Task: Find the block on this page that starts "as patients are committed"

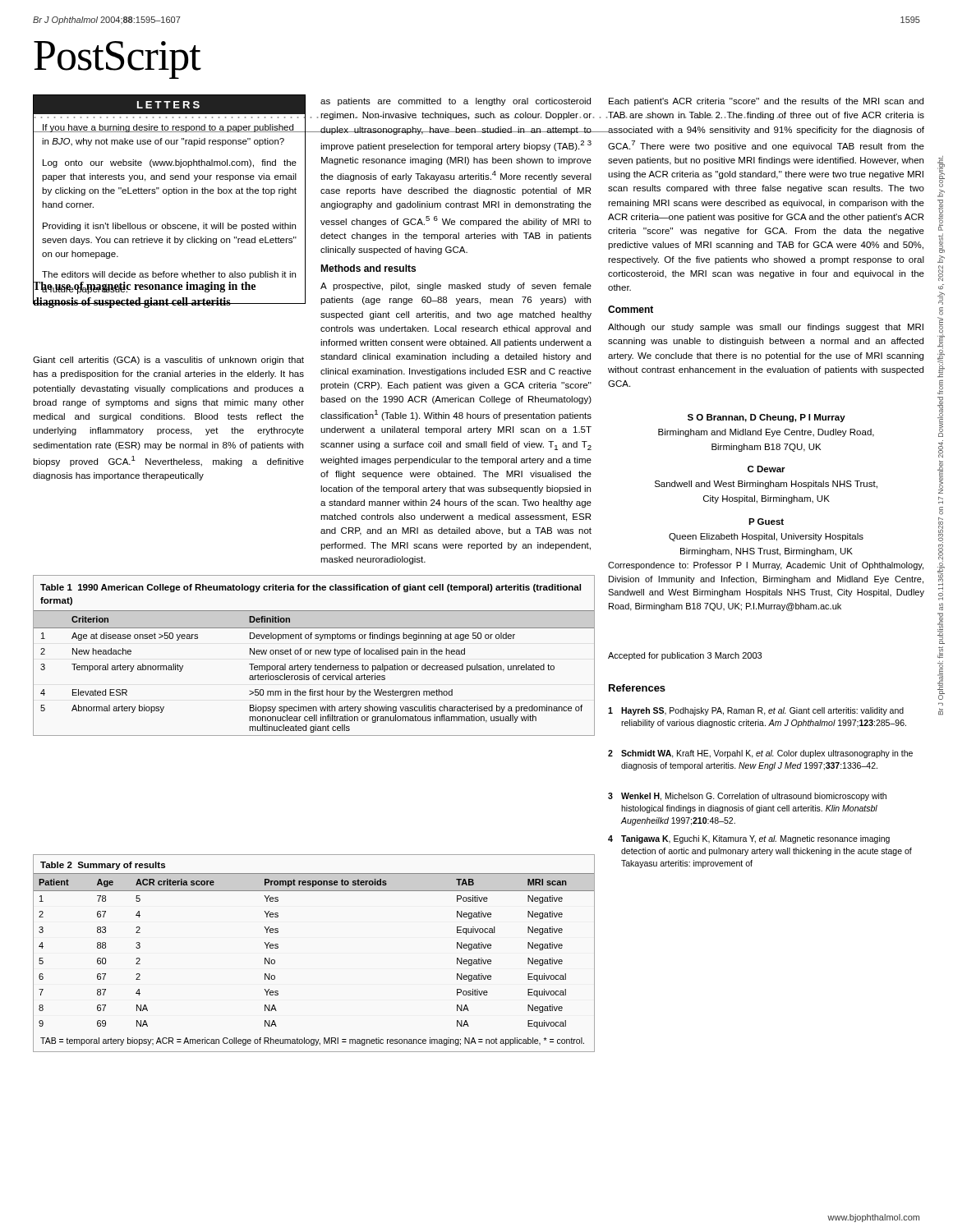Action: point(456,175)
